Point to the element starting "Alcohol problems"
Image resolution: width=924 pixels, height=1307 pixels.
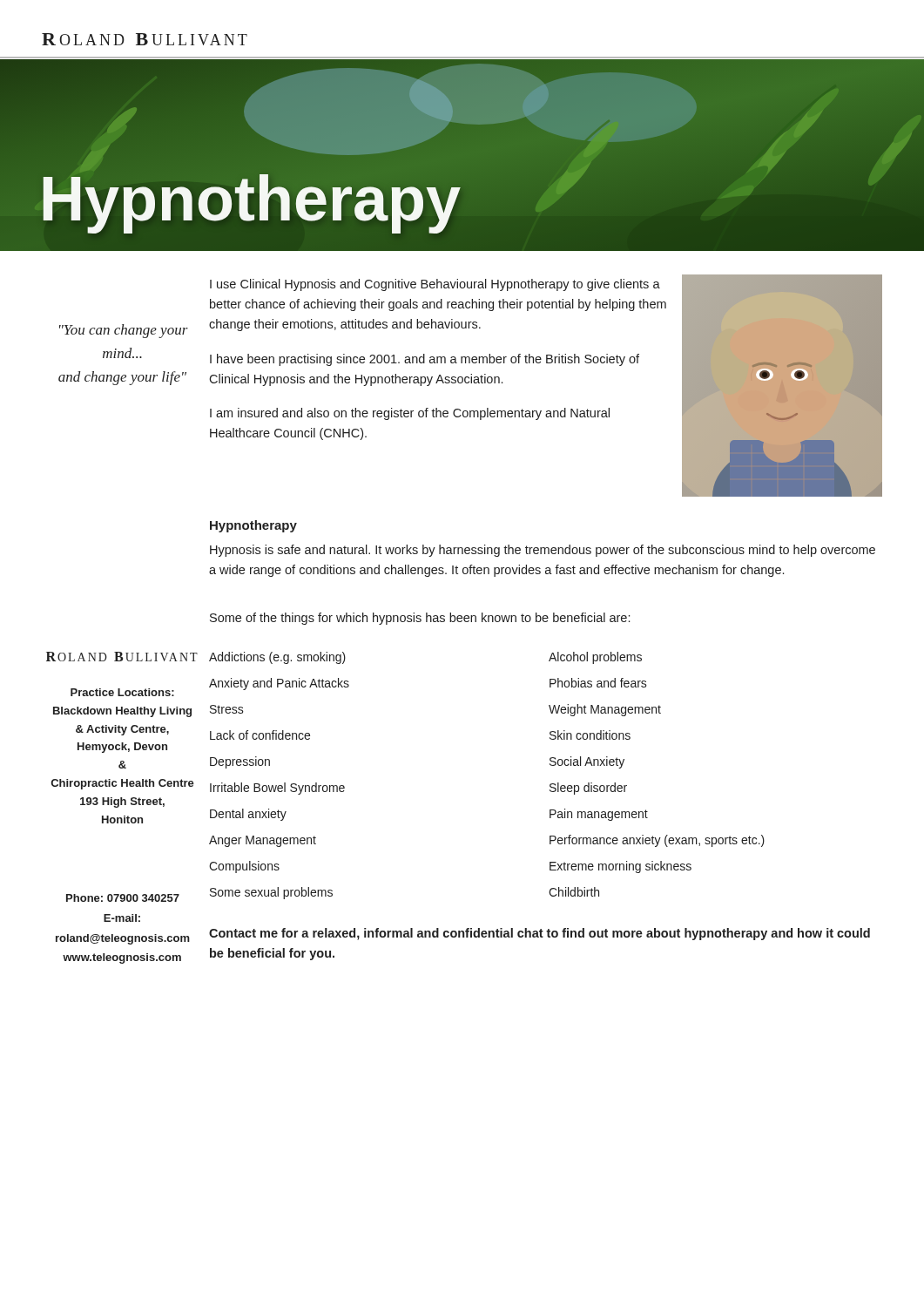[x=595, y=657]
